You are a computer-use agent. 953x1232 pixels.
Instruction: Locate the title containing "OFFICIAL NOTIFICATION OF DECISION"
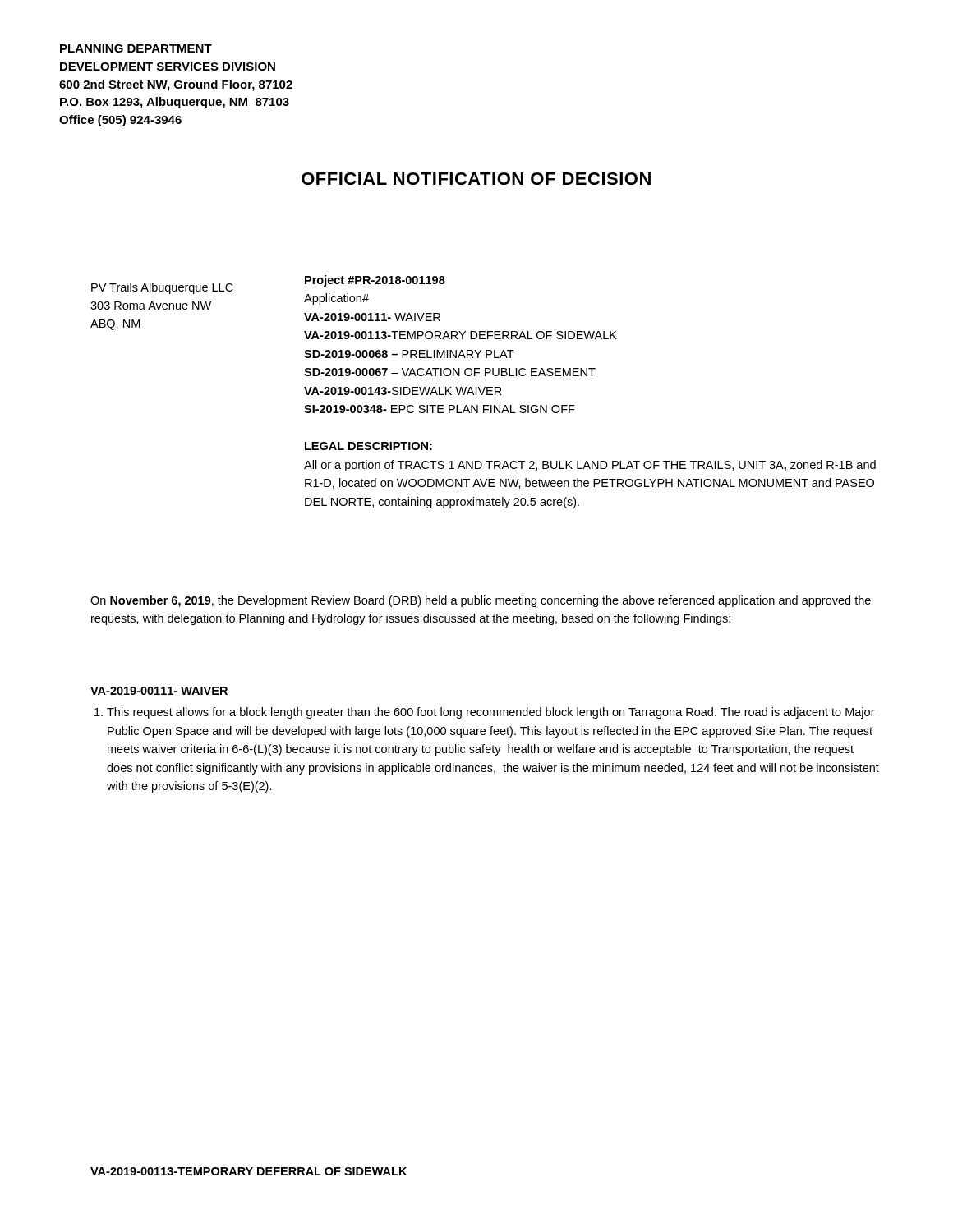click(x=476, y=179)
